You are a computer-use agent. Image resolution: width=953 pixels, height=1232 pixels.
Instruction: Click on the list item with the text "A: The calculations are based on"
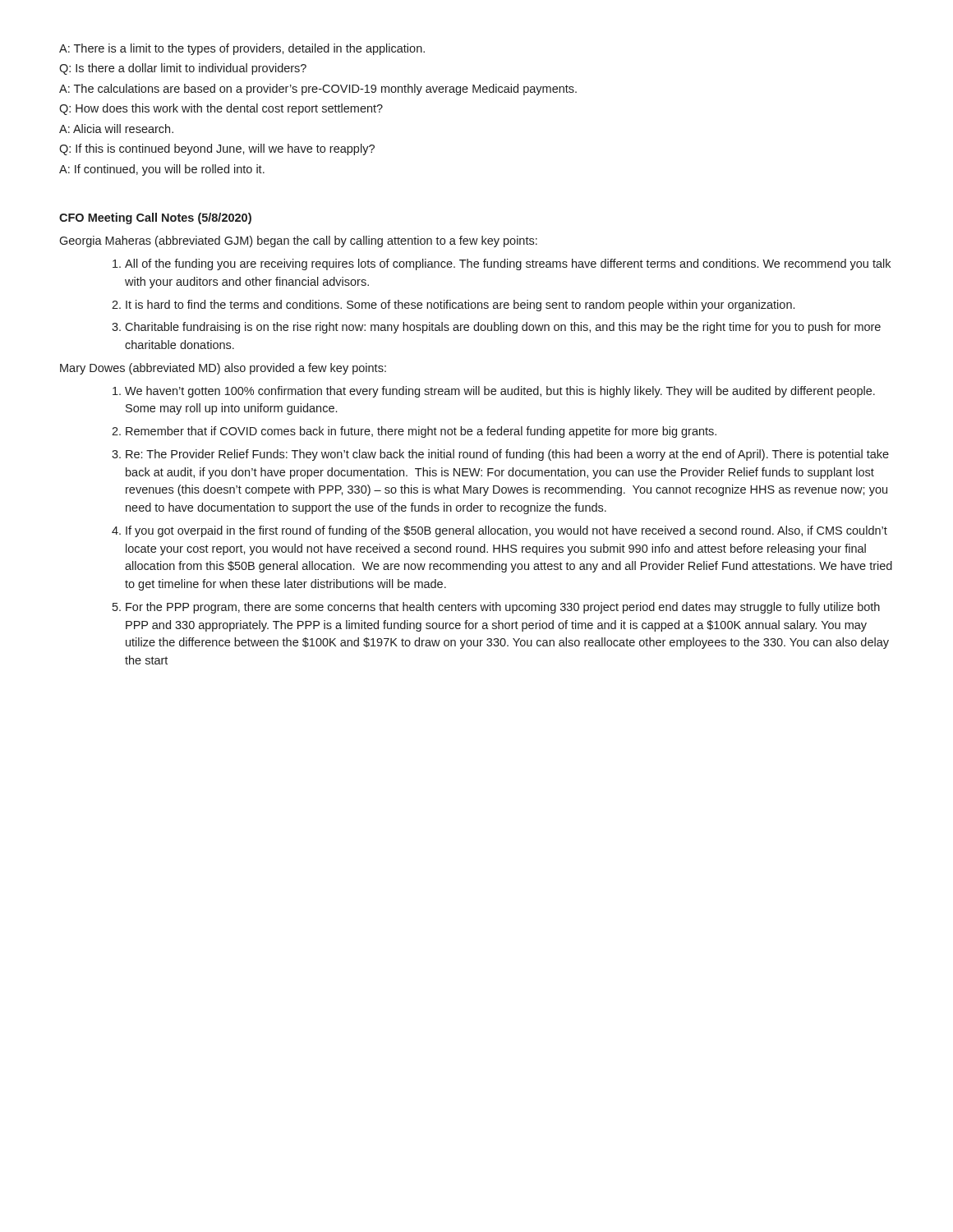[x=318, y=89]
